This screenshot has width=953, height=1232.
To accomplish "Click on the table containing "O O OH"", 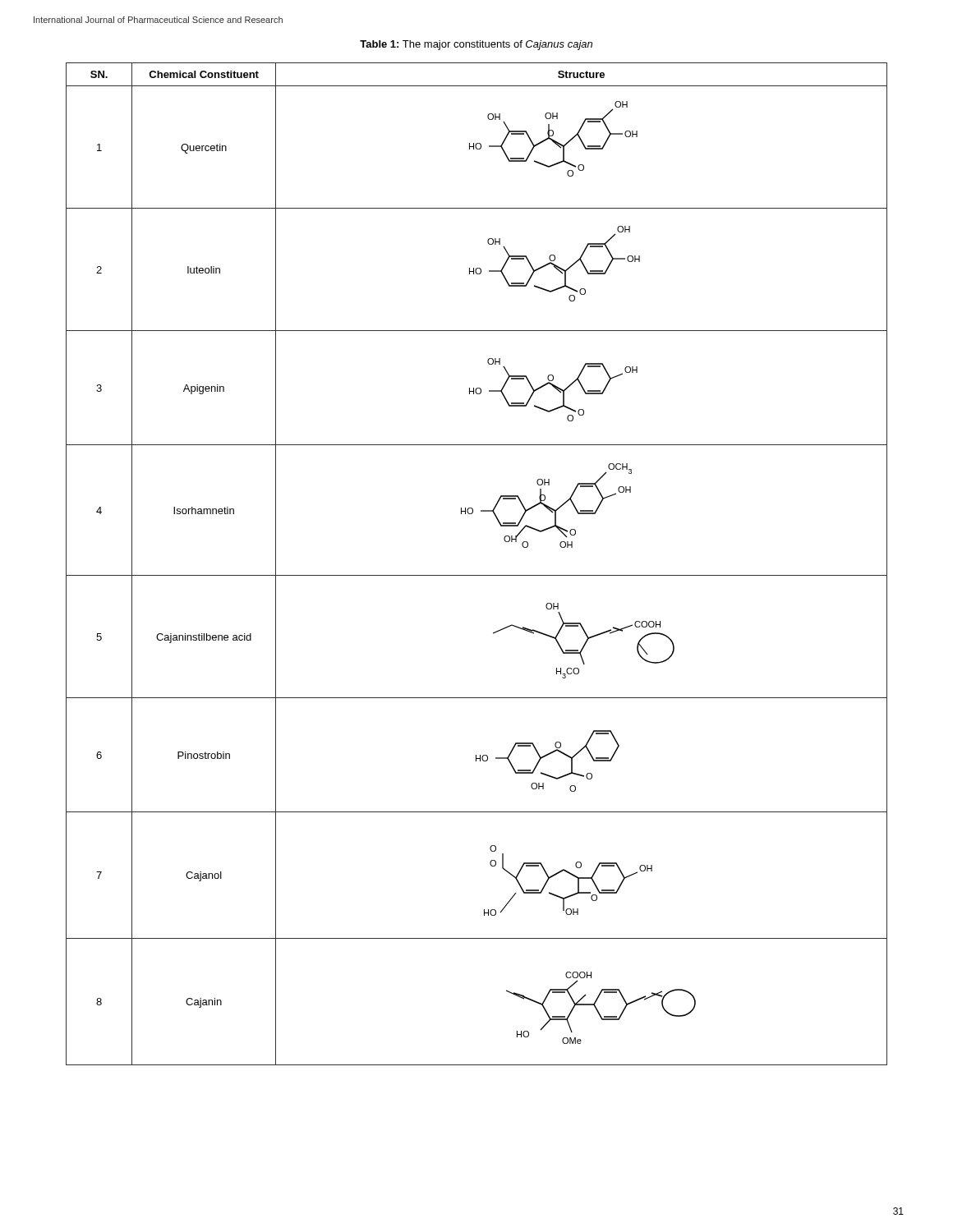I will (x=476, y=564).
